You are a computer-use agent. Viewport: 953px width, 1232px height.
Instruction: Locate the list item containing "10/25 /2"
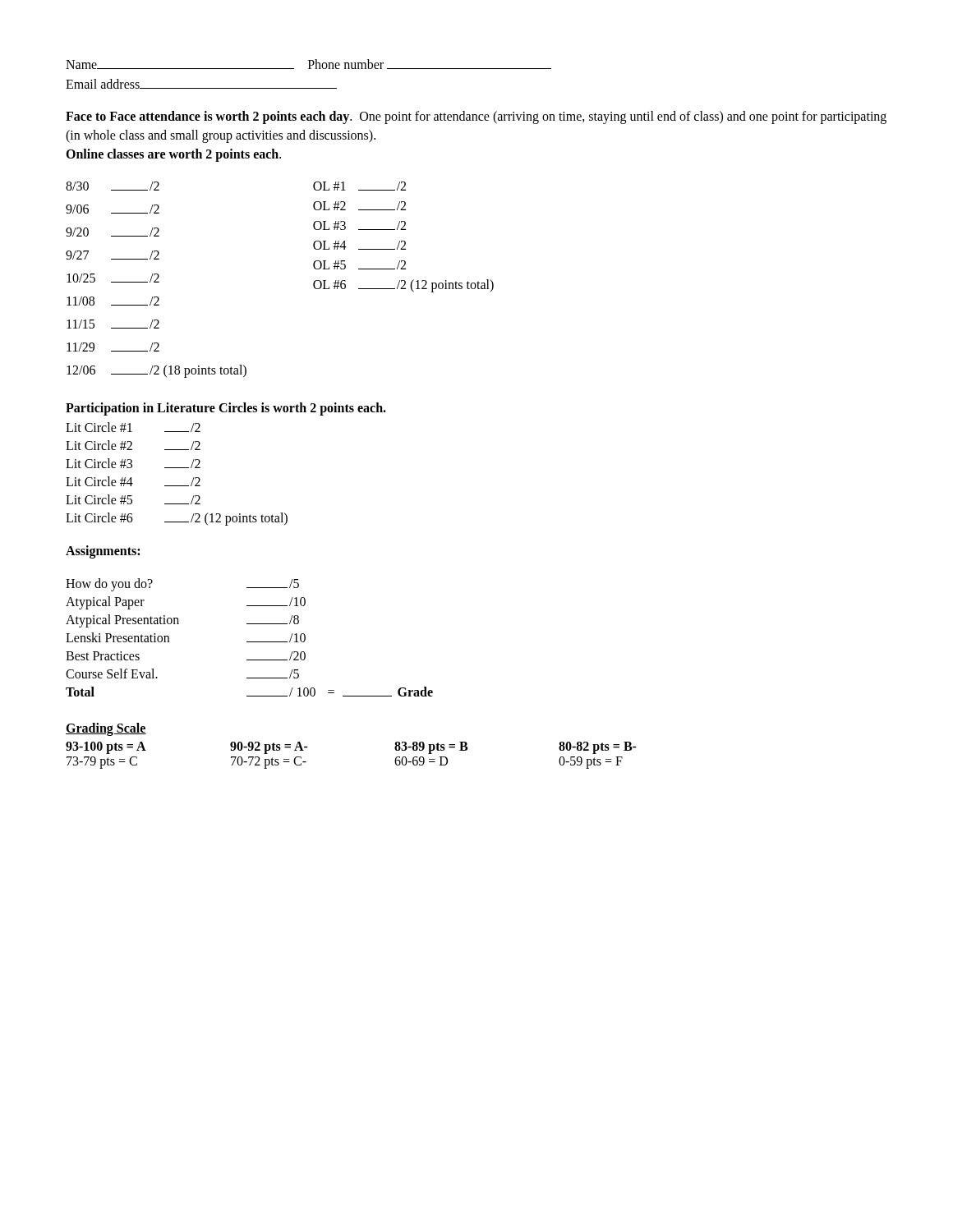[x=113, y=278]
